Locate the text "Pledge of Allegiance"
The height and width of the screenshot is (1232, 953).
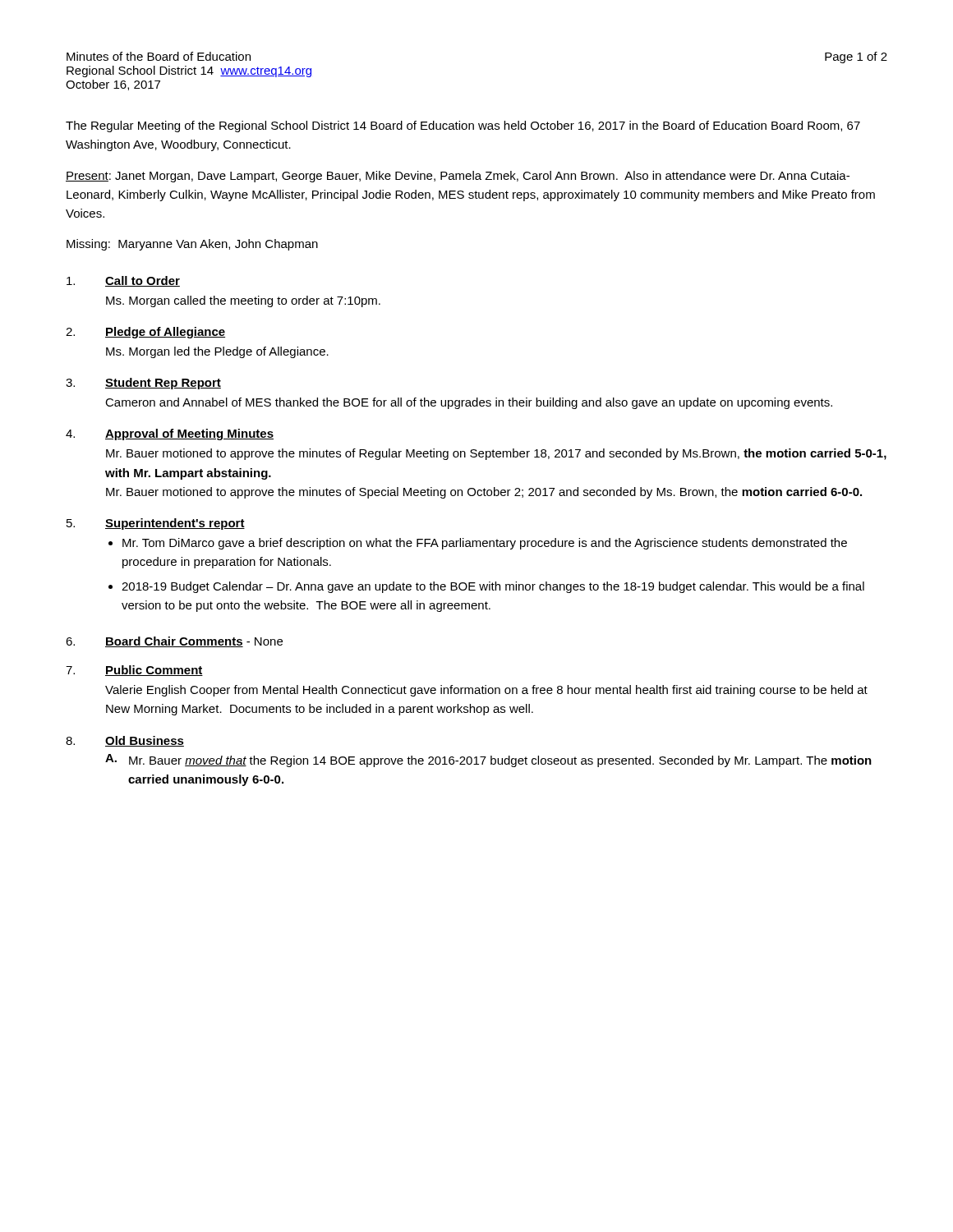(165, 331)
